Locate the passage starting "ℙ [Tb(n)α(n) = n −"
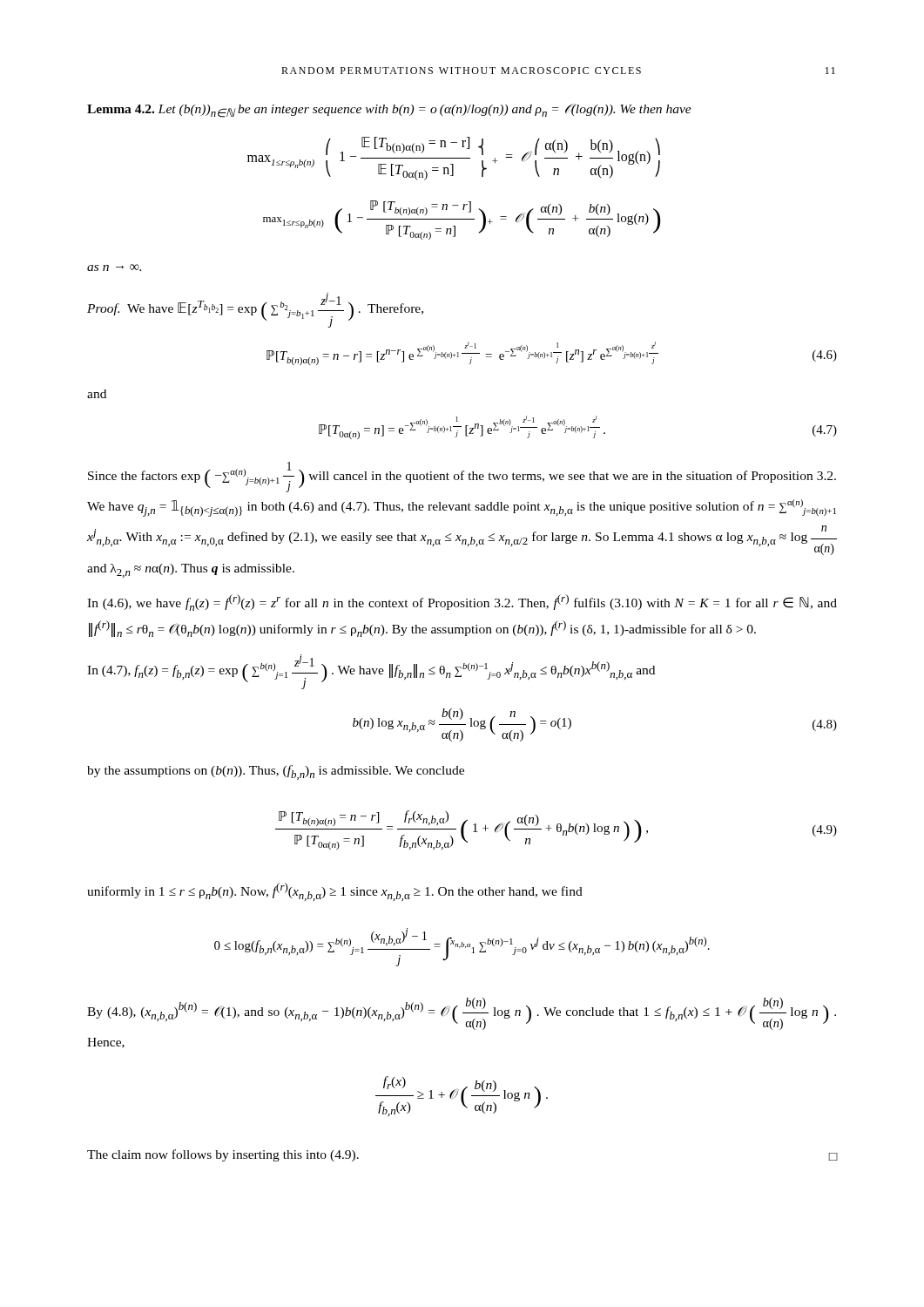Viewport: 924px width, 1307px height. coord(556,829)
